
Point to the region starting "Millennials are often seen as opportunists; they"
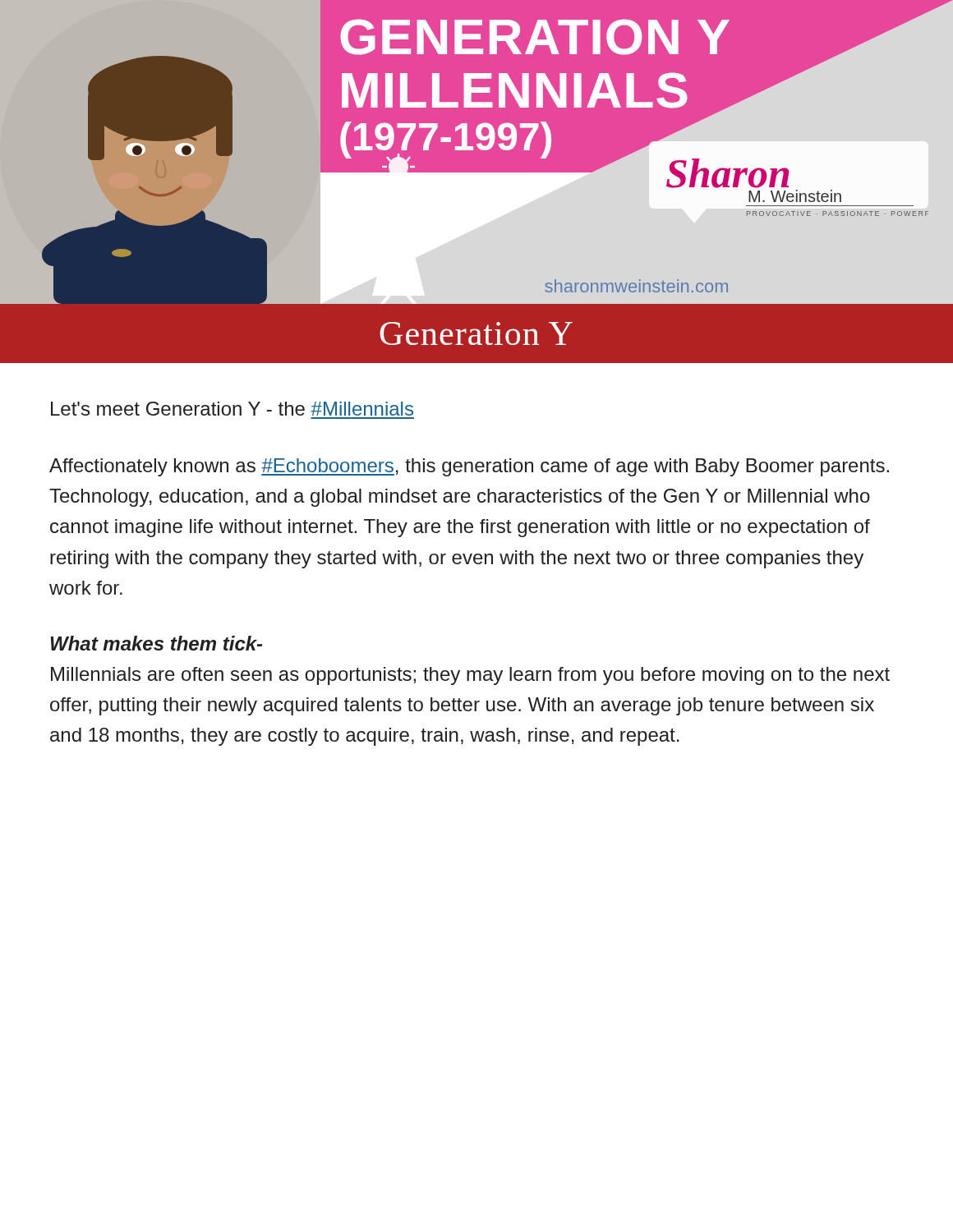[470, 704]
